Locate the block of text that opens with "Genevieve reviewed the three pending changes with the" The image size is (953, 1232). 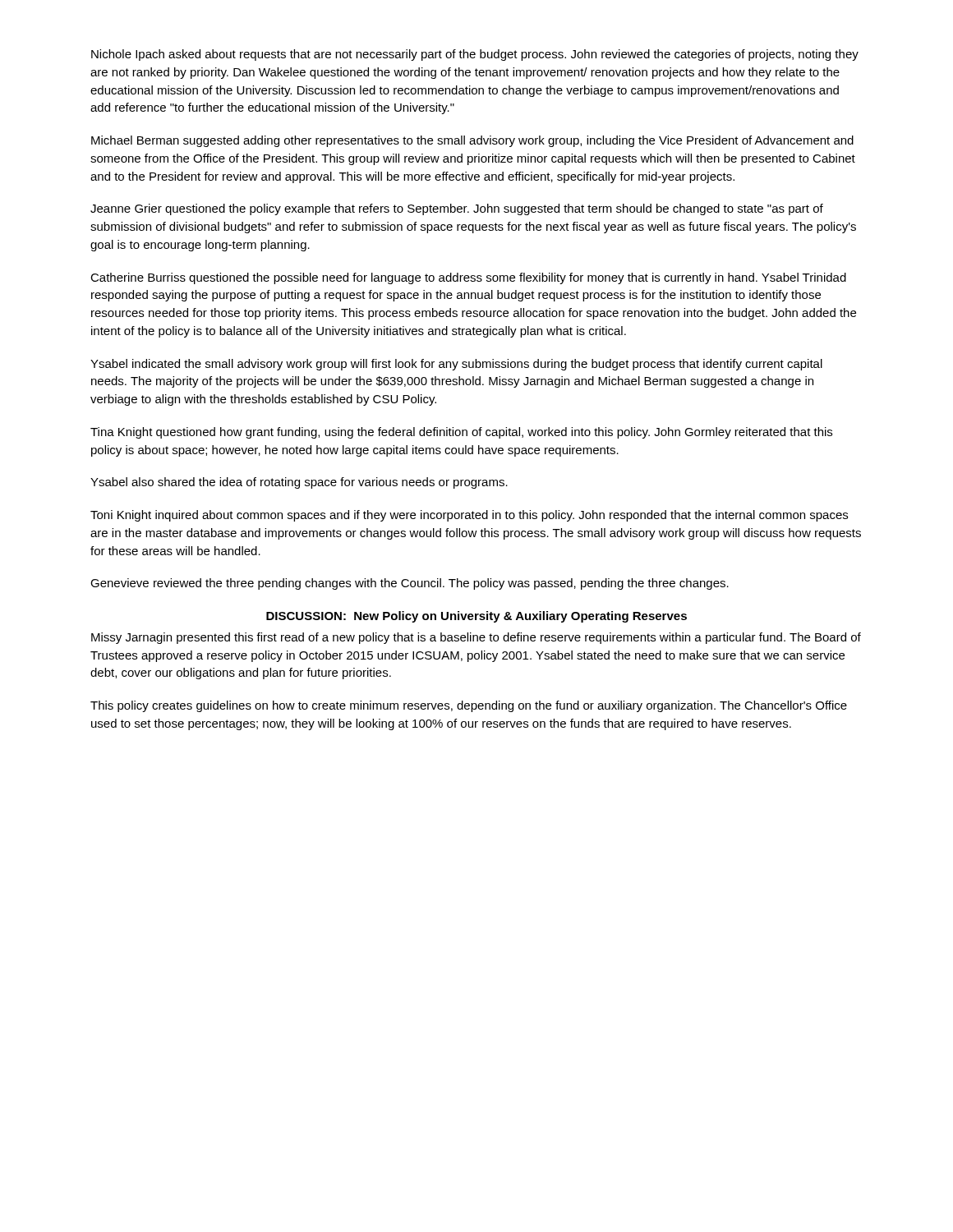(410, 583)
